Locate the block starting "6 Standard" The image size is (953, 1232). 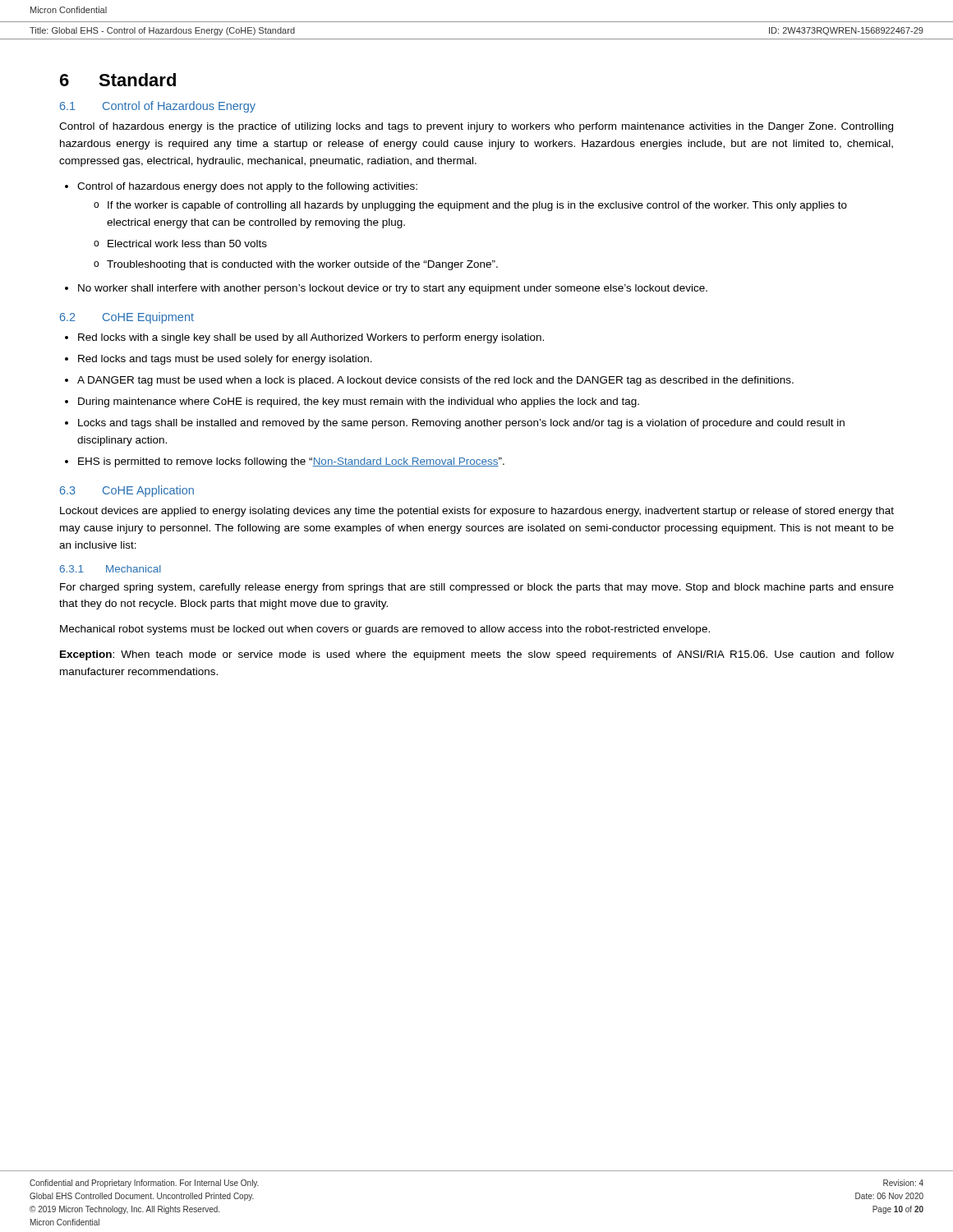pos(118,81)
